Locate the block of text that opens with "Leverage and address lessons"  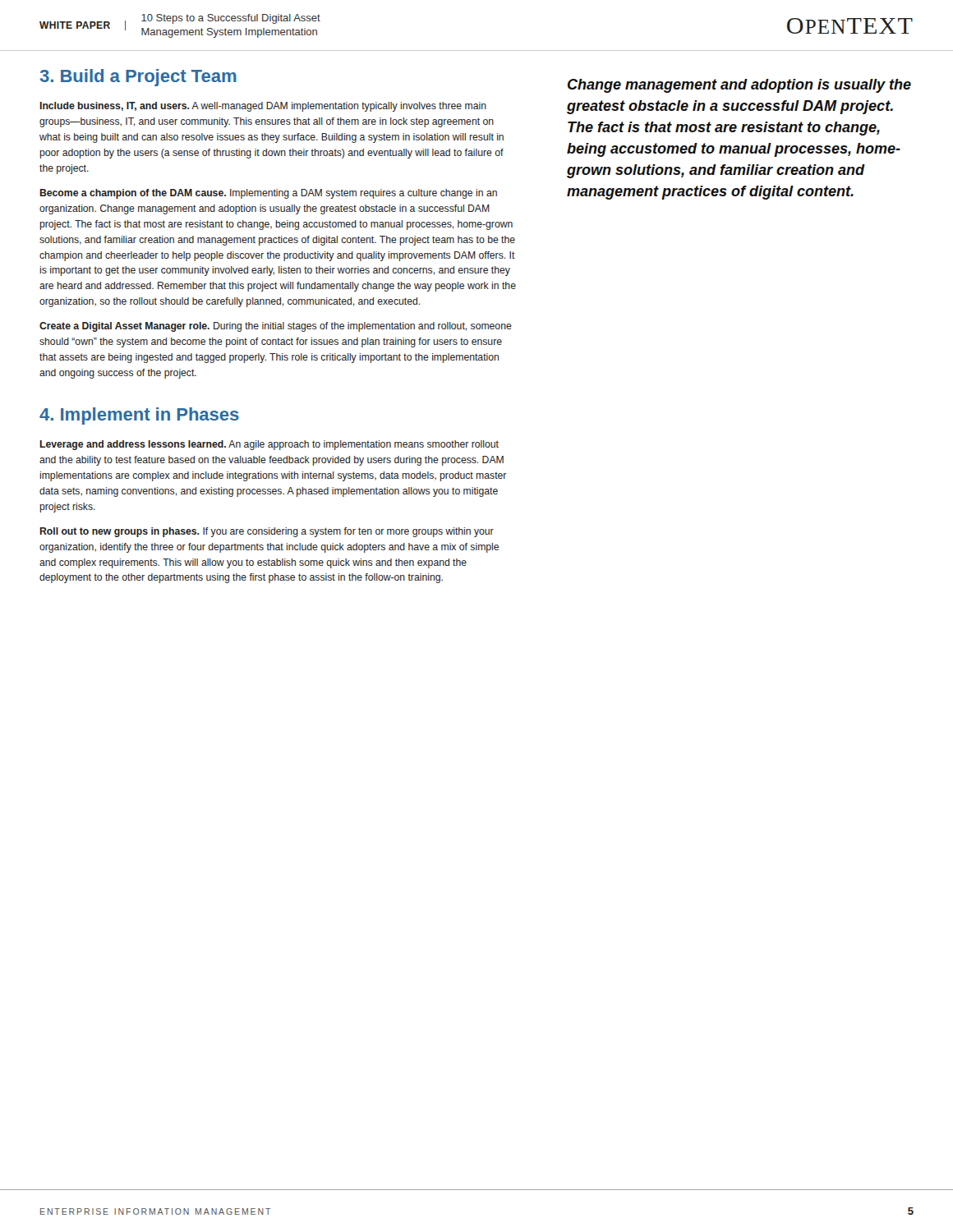279,476
